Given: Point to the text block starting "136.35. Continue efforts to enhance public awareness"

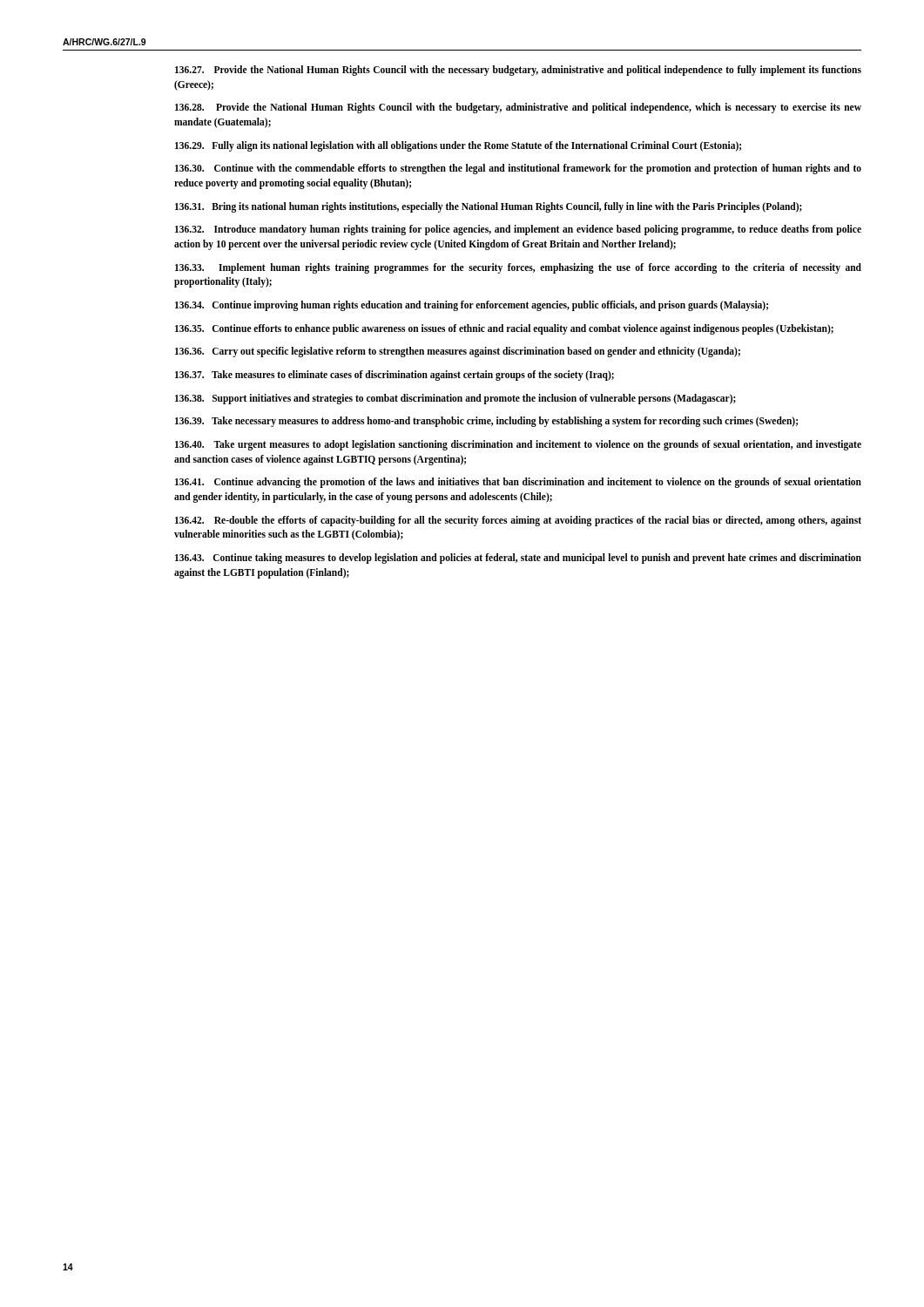Looking at the screenshot, I should (x=504, y=328).
